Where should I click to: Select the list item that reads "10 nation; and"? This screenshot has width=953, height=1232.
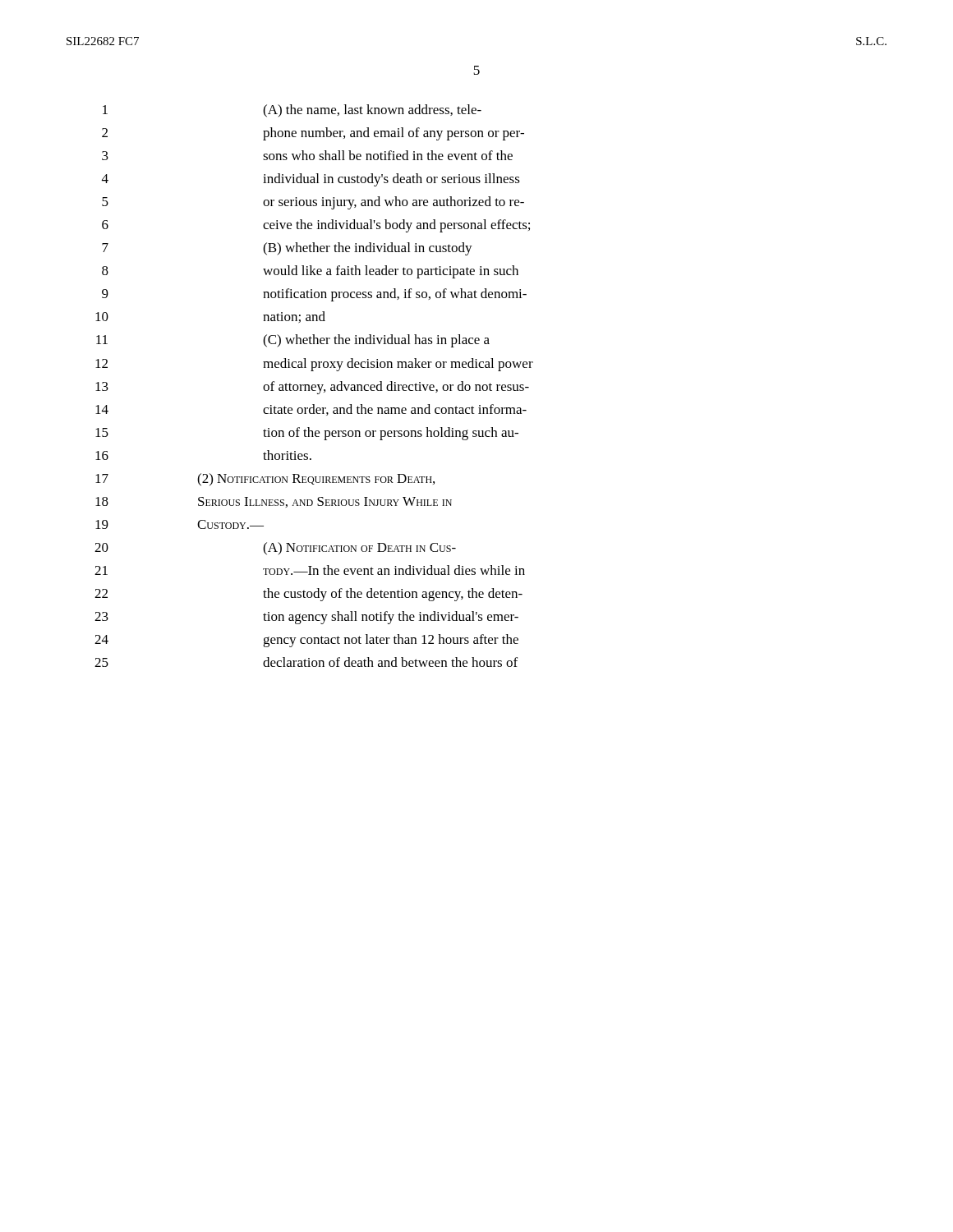click(x=106, y=317)
